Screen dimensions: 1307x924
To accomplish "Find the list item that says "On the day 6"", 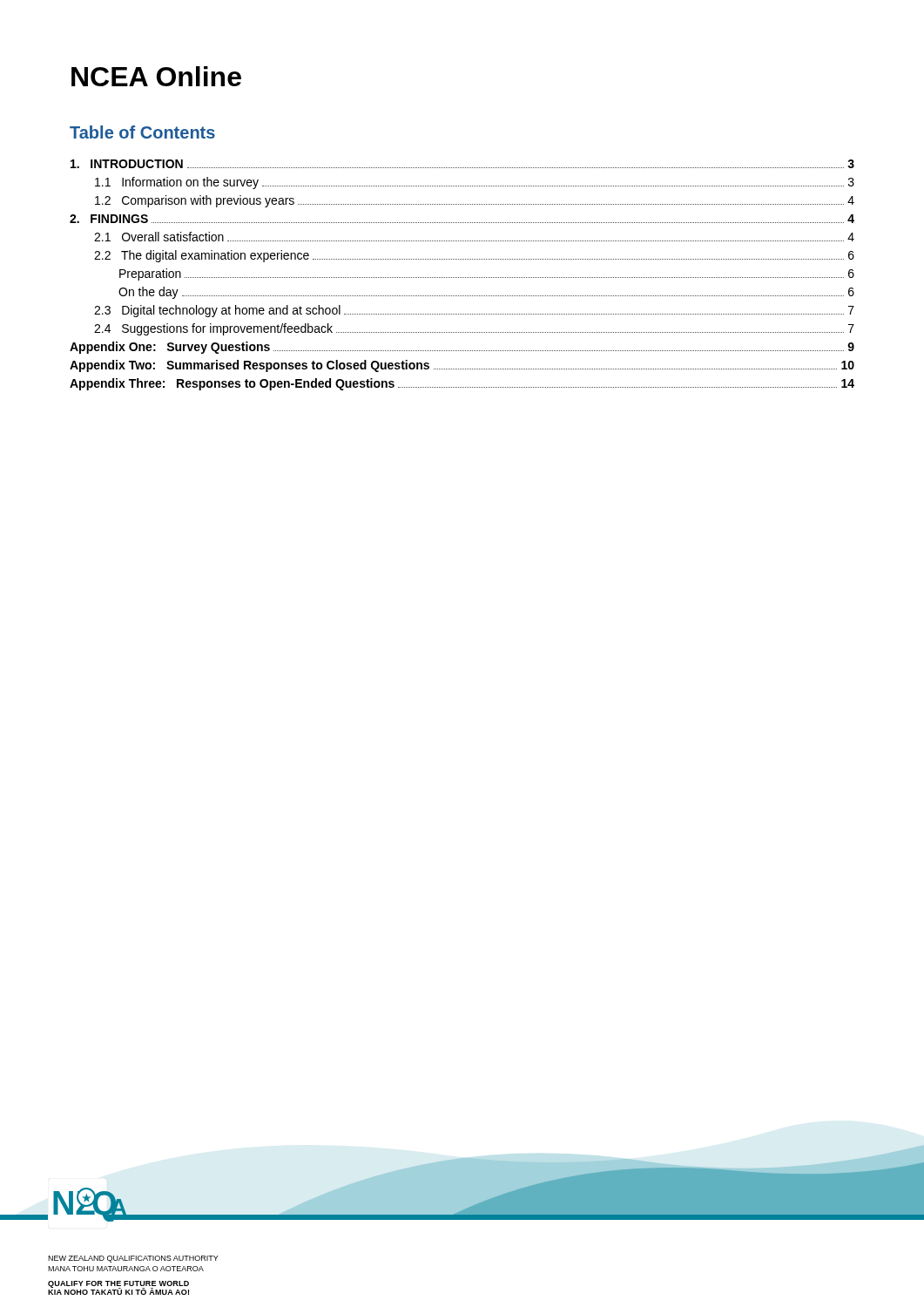I will tap(462, 292).
